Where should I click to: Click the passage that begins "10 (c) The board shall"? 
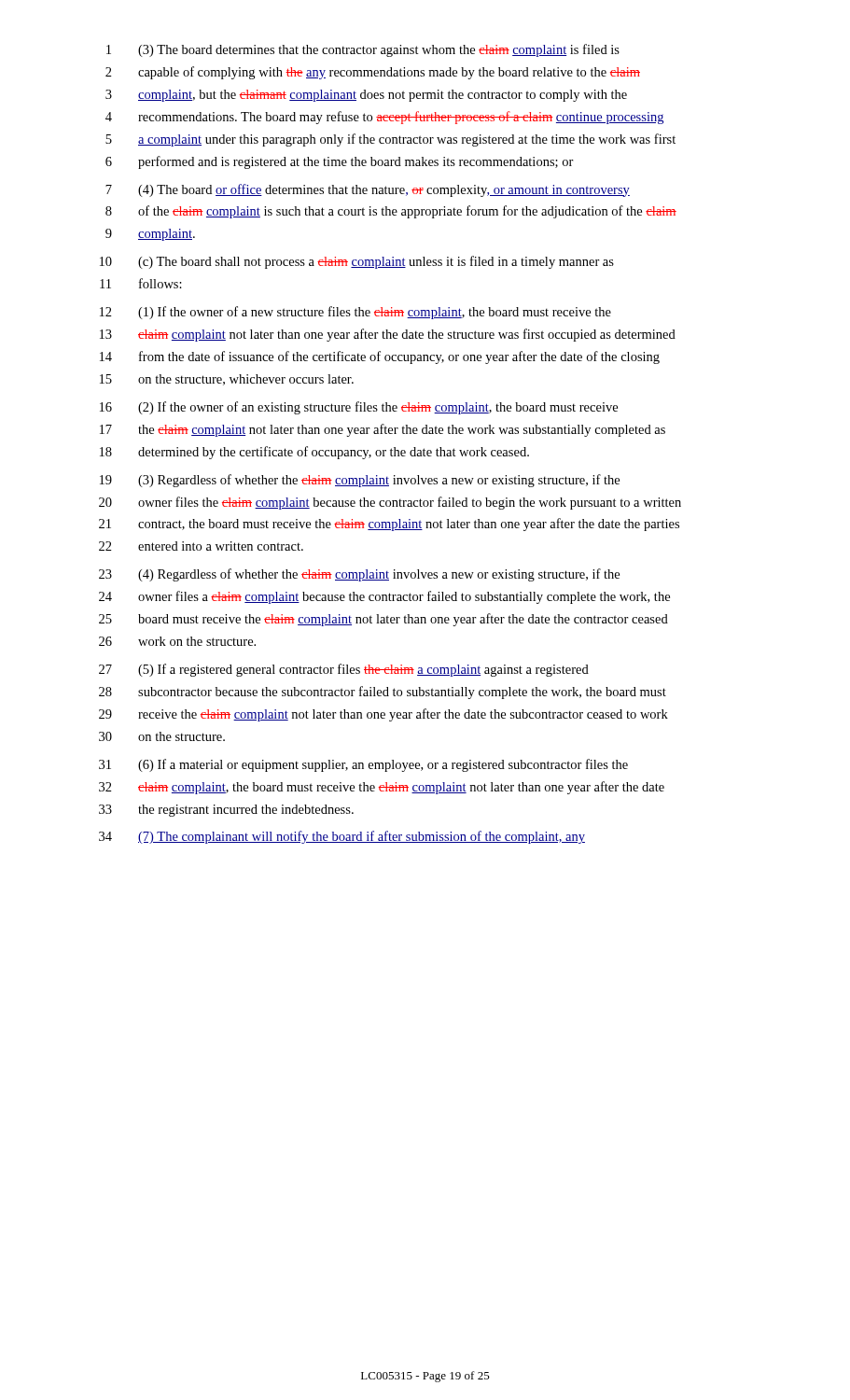click(x=432, y=262)
